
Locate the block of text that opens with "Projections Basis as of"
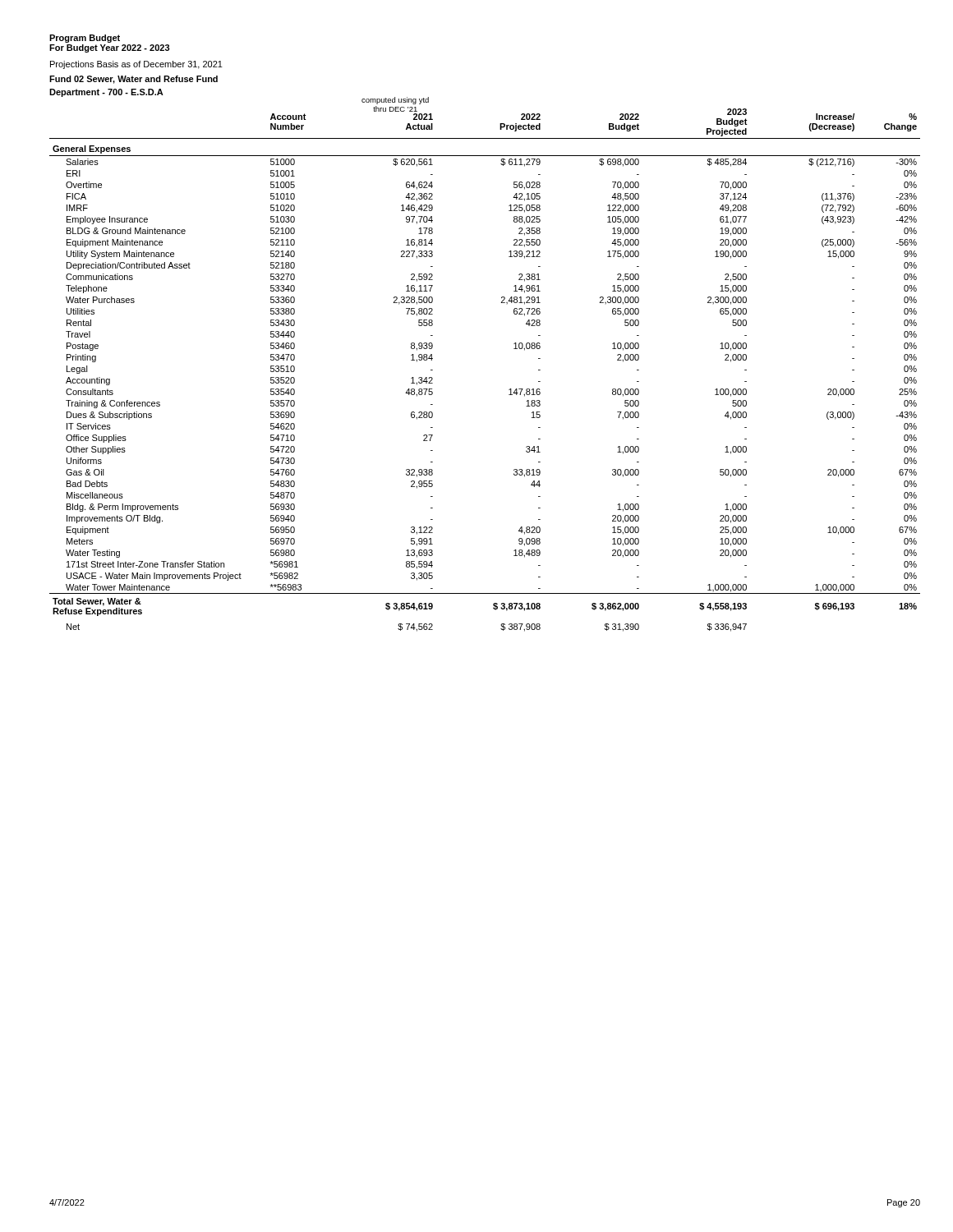(136, 64)
